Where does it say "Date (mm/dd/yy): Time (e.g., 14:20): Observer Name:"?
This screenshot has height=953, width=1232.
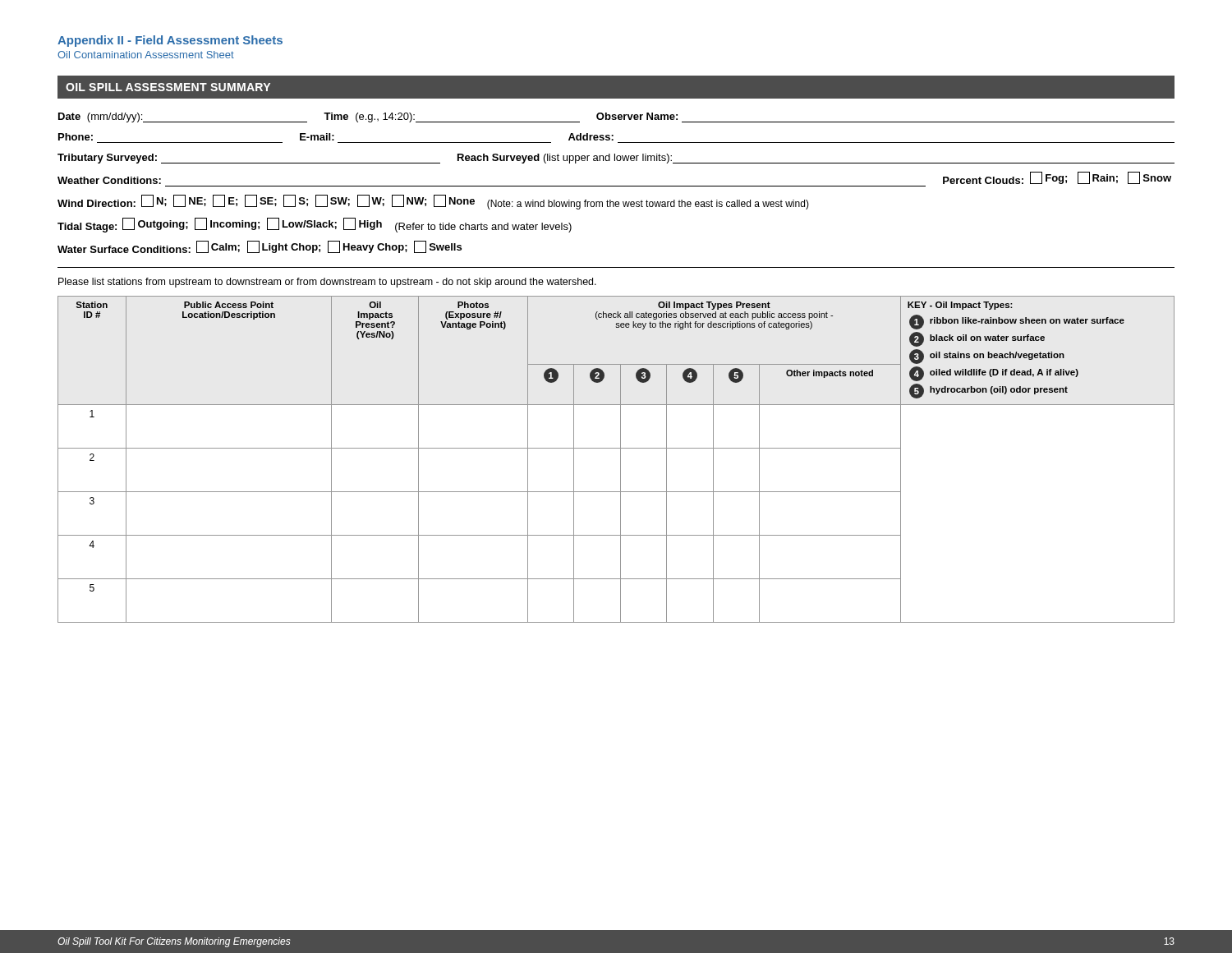point(616,116)
